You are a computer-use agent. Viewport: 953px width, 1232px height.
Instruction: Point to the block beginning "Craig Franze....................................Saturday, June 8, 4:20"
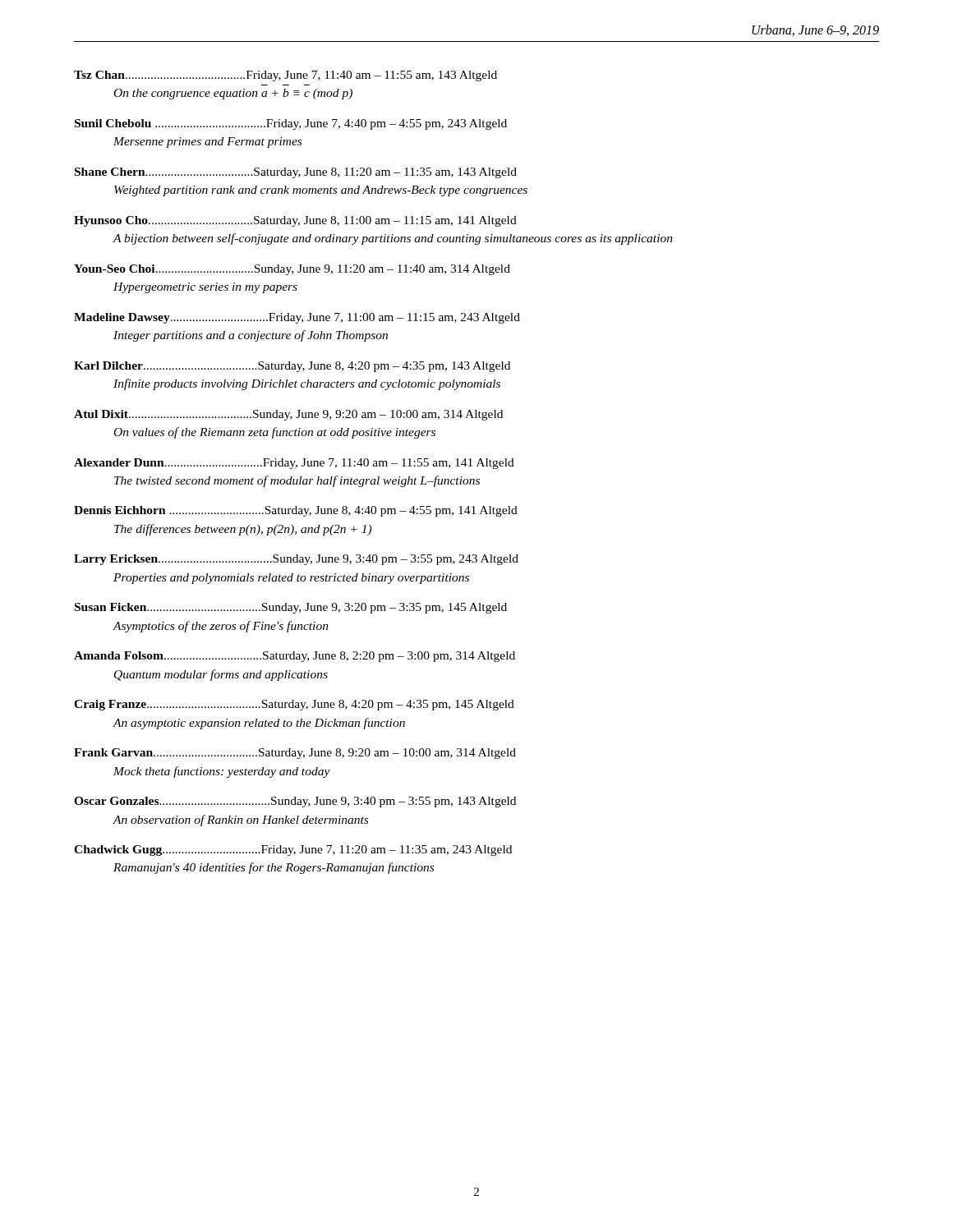pos(476,713)
